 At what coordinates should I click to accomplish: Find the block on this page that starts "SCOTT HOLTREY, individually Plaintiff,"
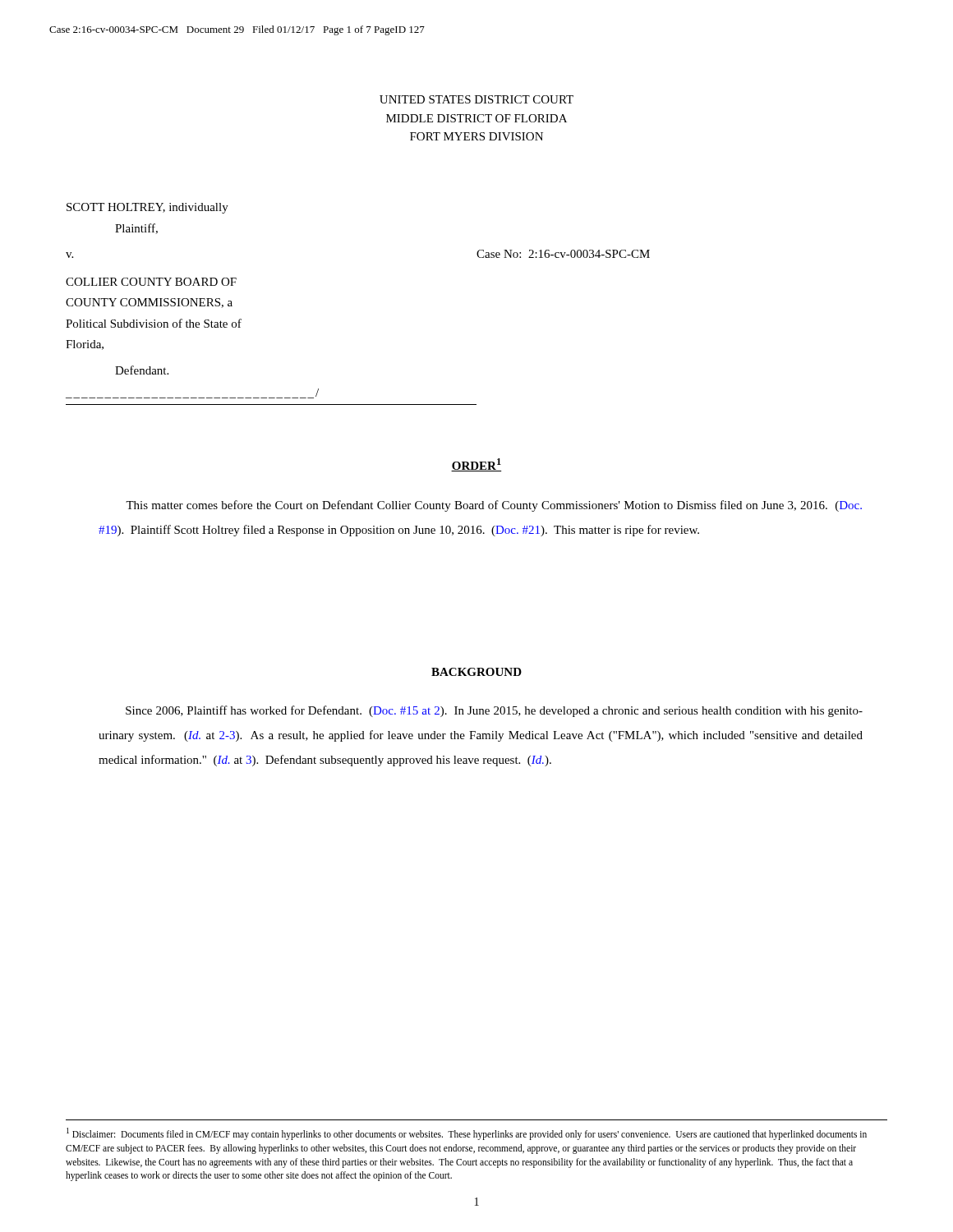point(147,208)
